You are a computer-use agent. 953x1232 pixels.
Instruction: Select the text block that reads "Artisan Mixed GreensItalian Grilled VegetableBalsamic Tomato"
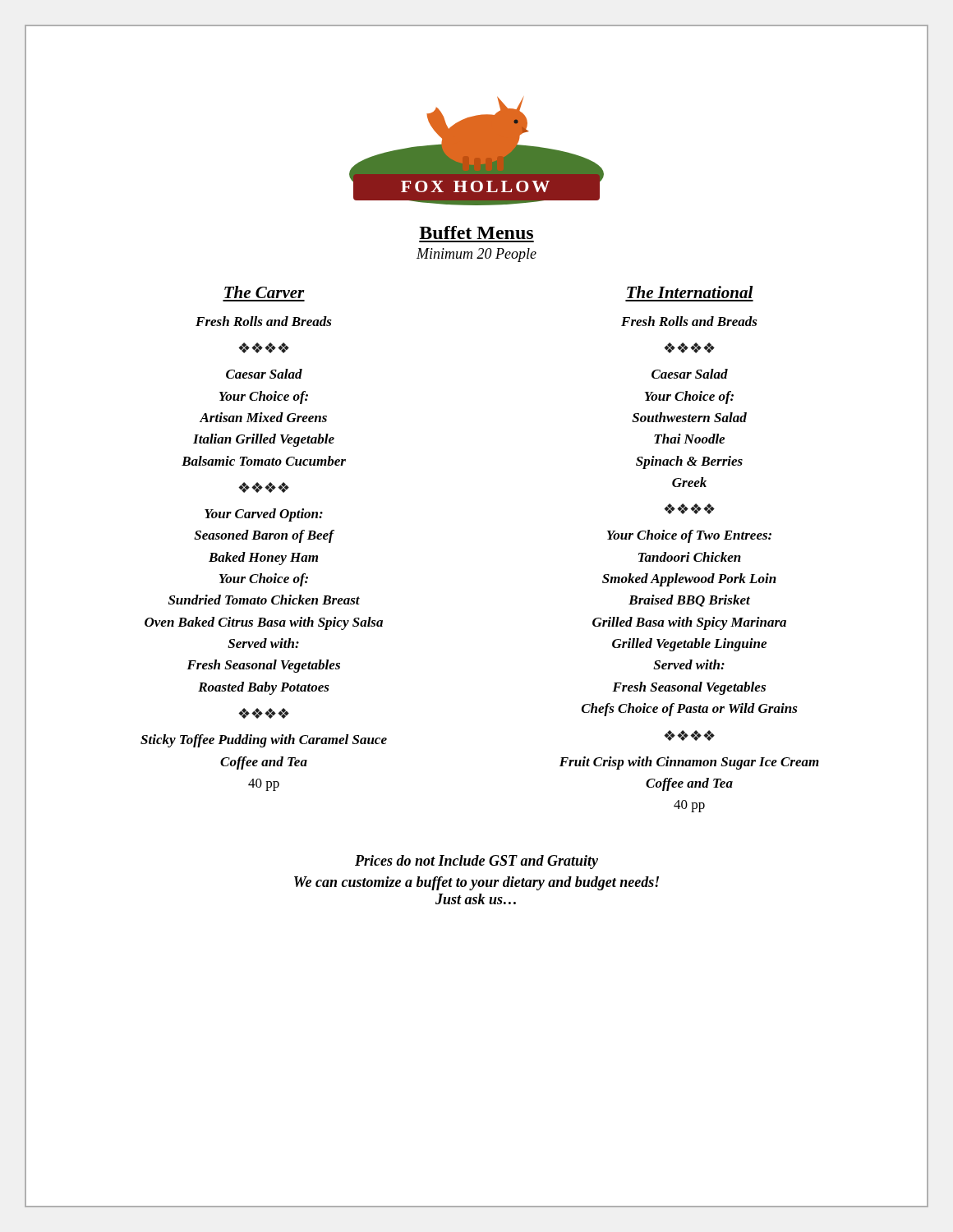point(264,439)
